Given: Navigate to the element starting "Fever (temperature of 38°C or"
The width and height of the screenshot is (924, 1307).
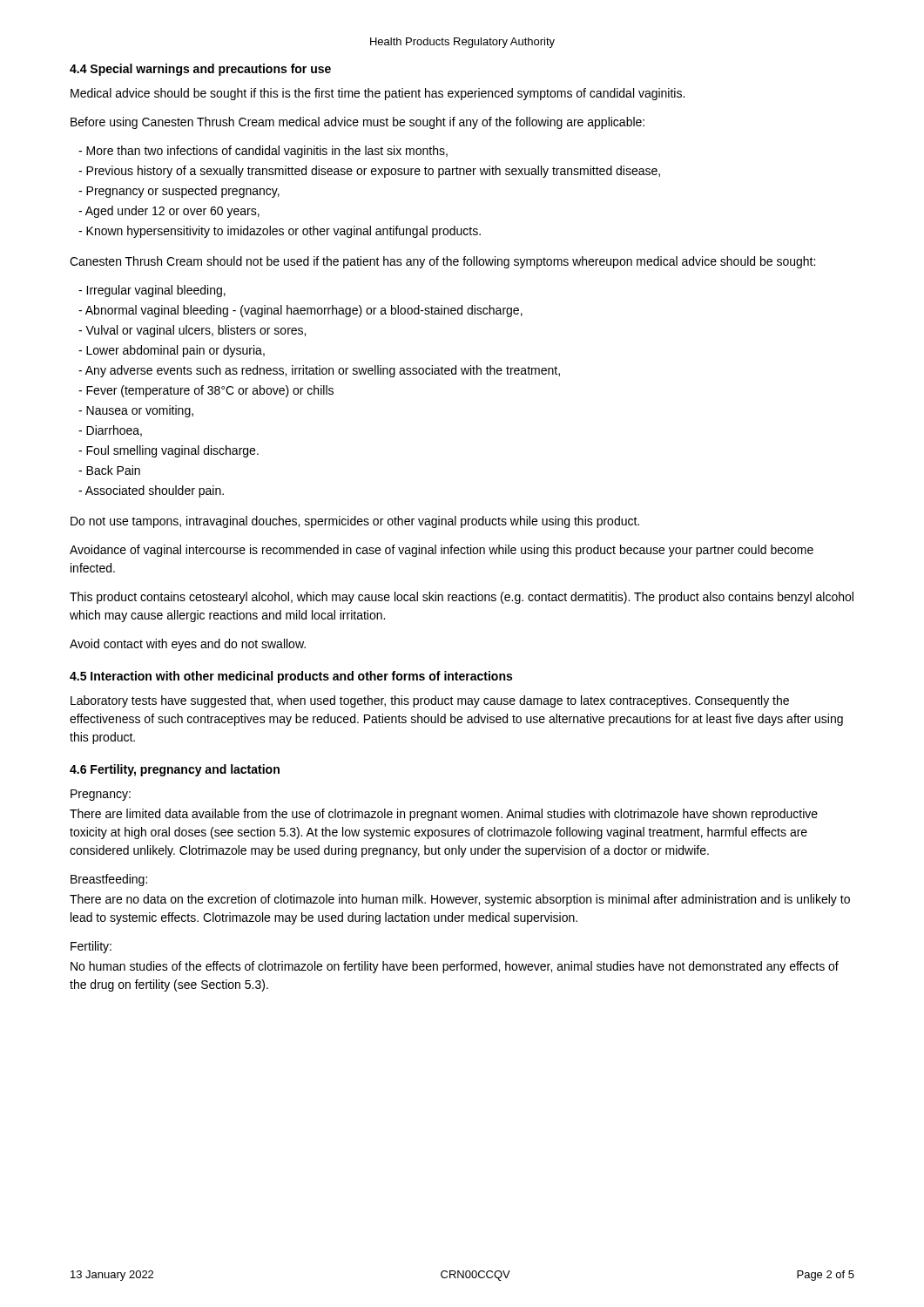Looking at the screenshot, I should pos(206,390).
